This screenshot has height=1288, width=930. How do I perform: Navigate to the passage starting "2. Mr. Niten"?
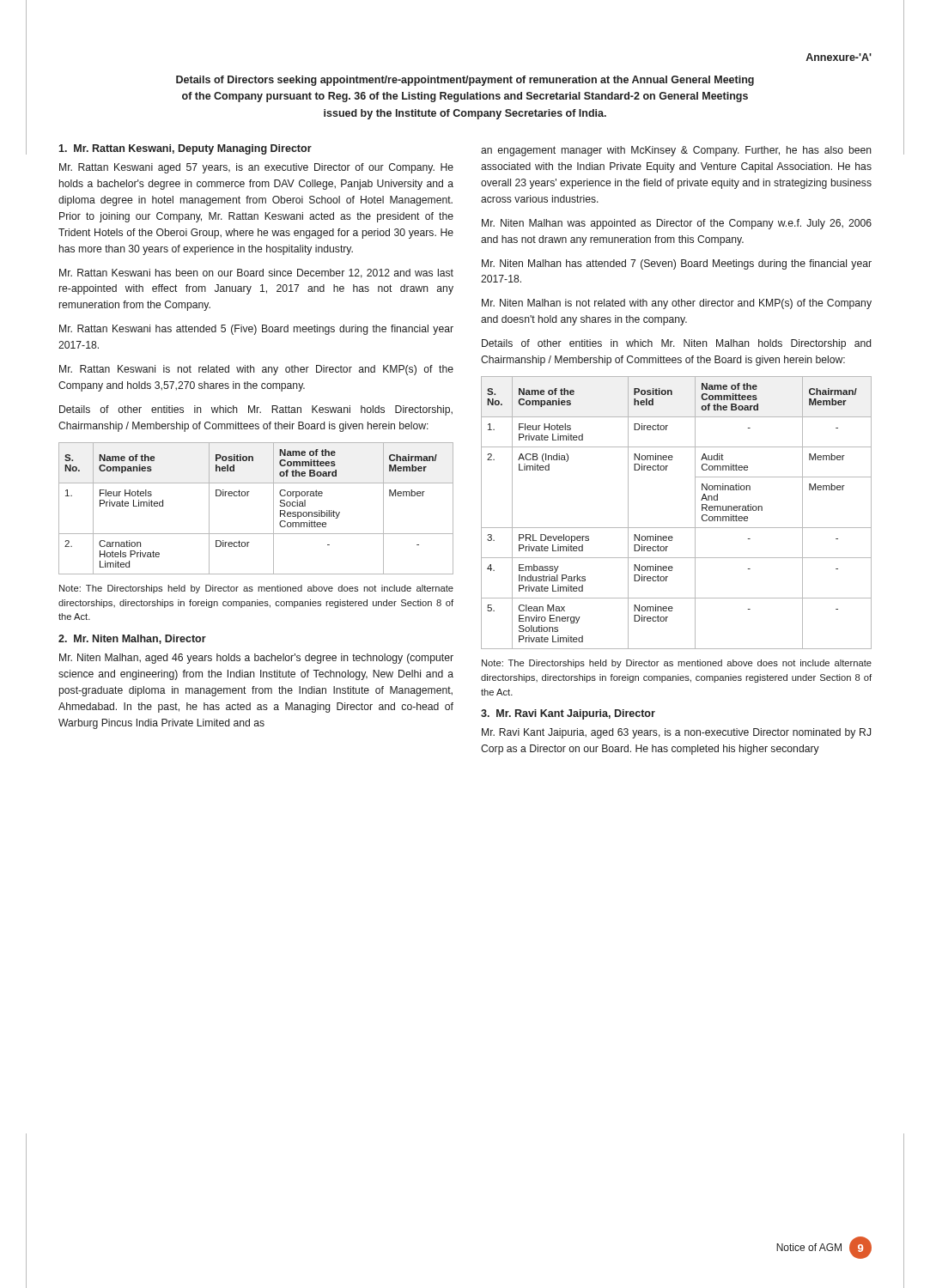(x=132, y=639)
